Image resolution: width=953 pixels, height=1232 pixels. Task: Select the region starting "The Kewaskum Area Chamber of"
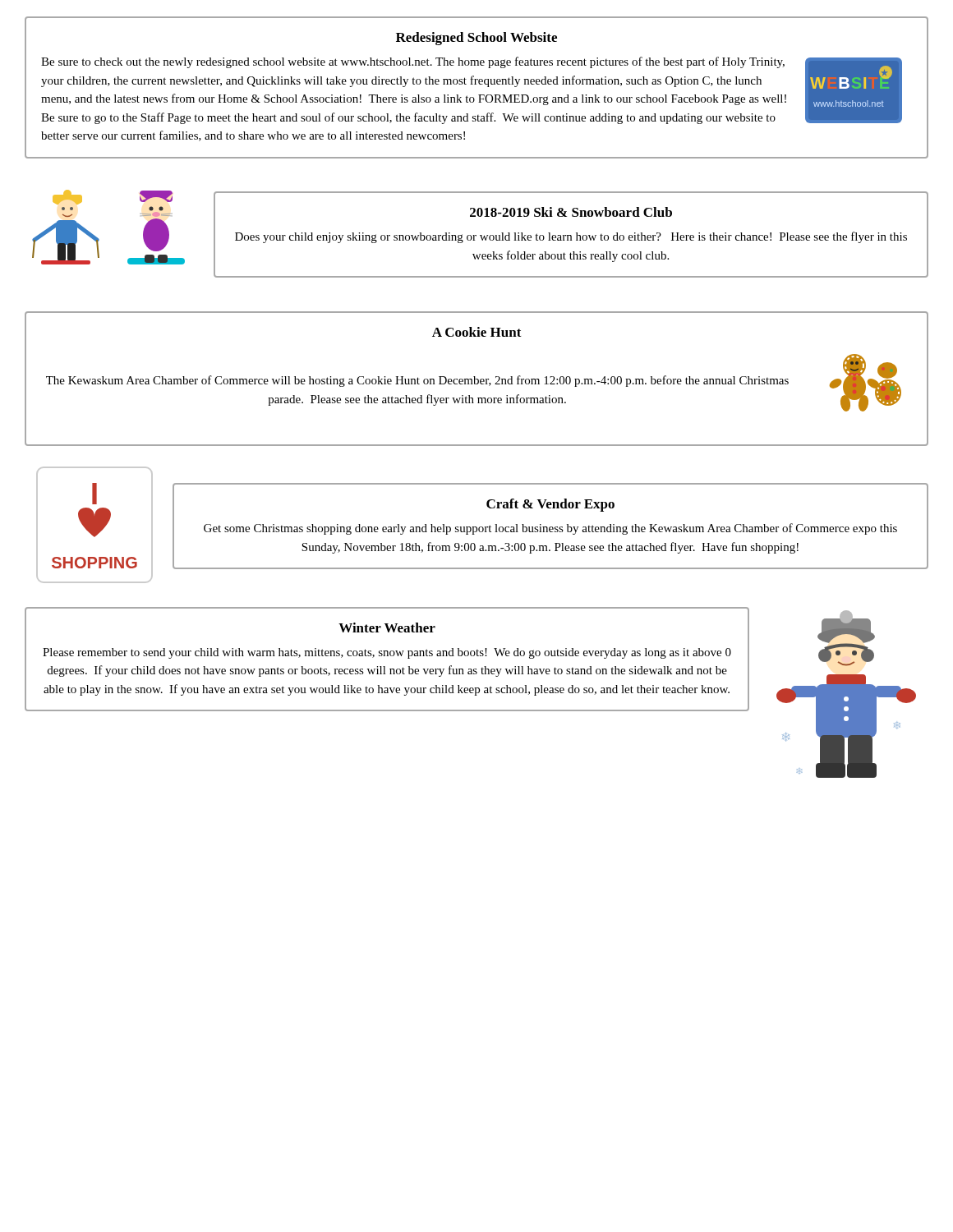pos(417,389)
